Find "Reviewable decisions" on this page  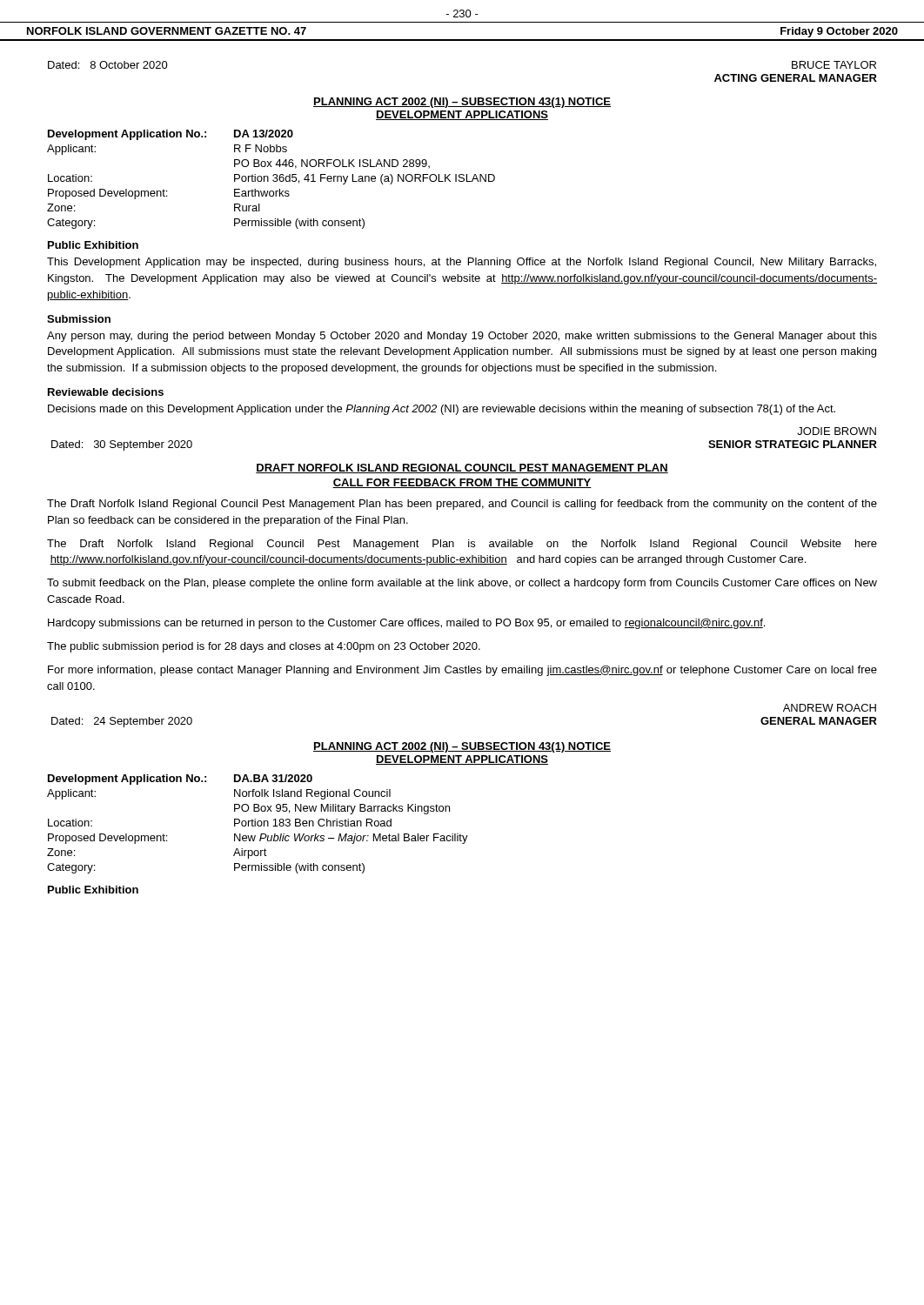[105, 392]
